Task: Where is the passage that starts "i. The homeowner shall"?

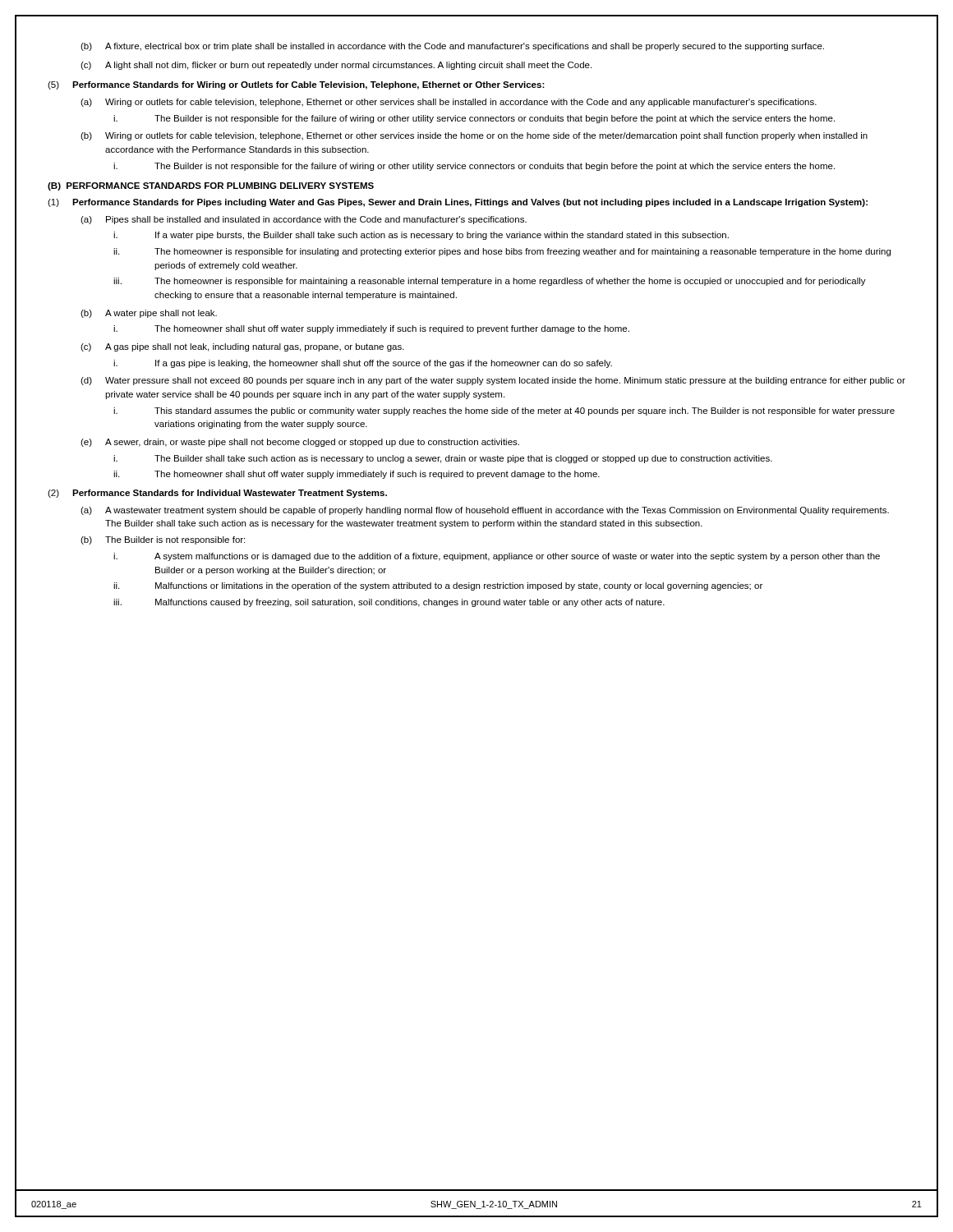Action: point(509,329)
